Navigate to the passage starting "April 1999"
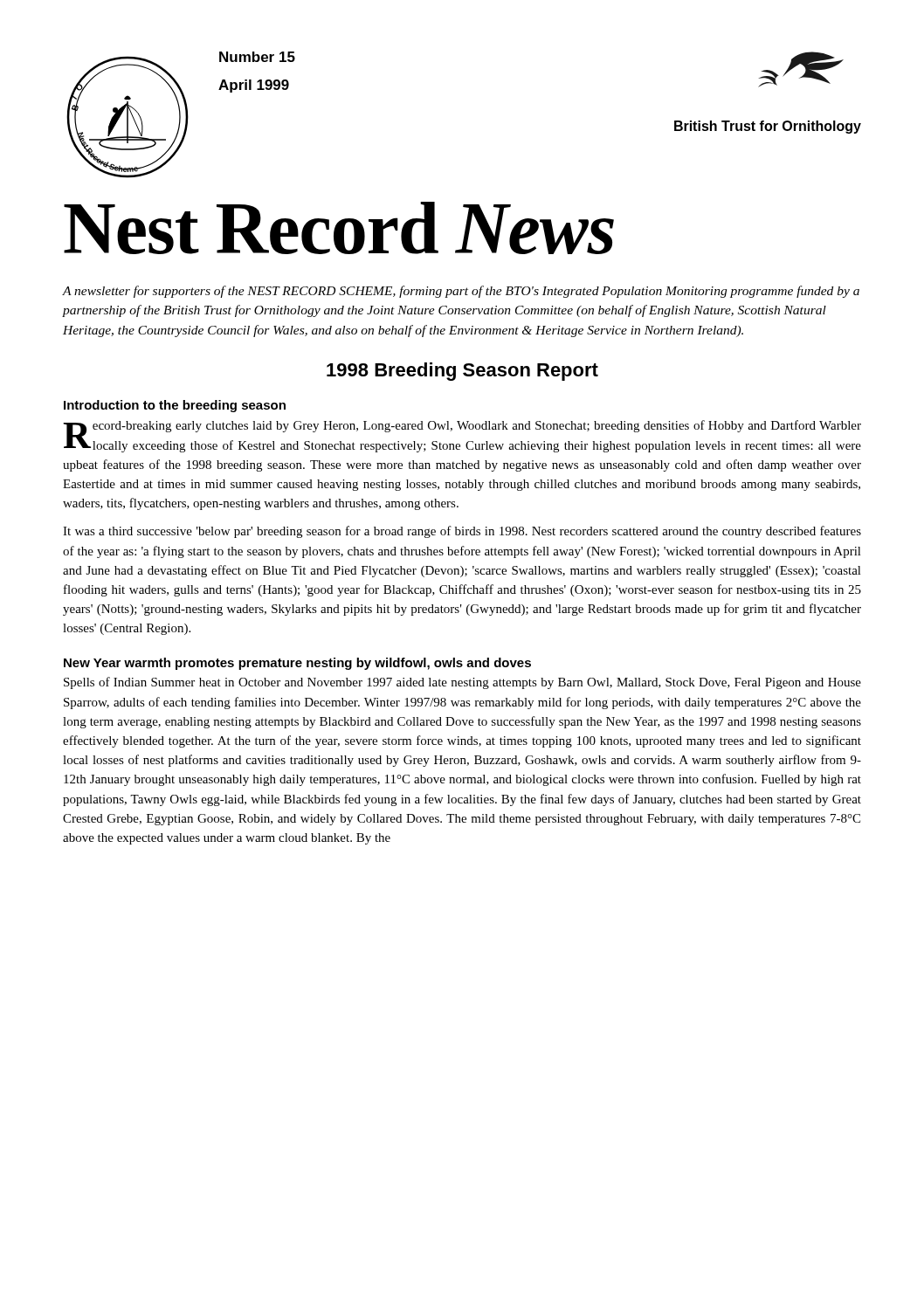Viewport: 924px width, 1310px height. point(254,85)
